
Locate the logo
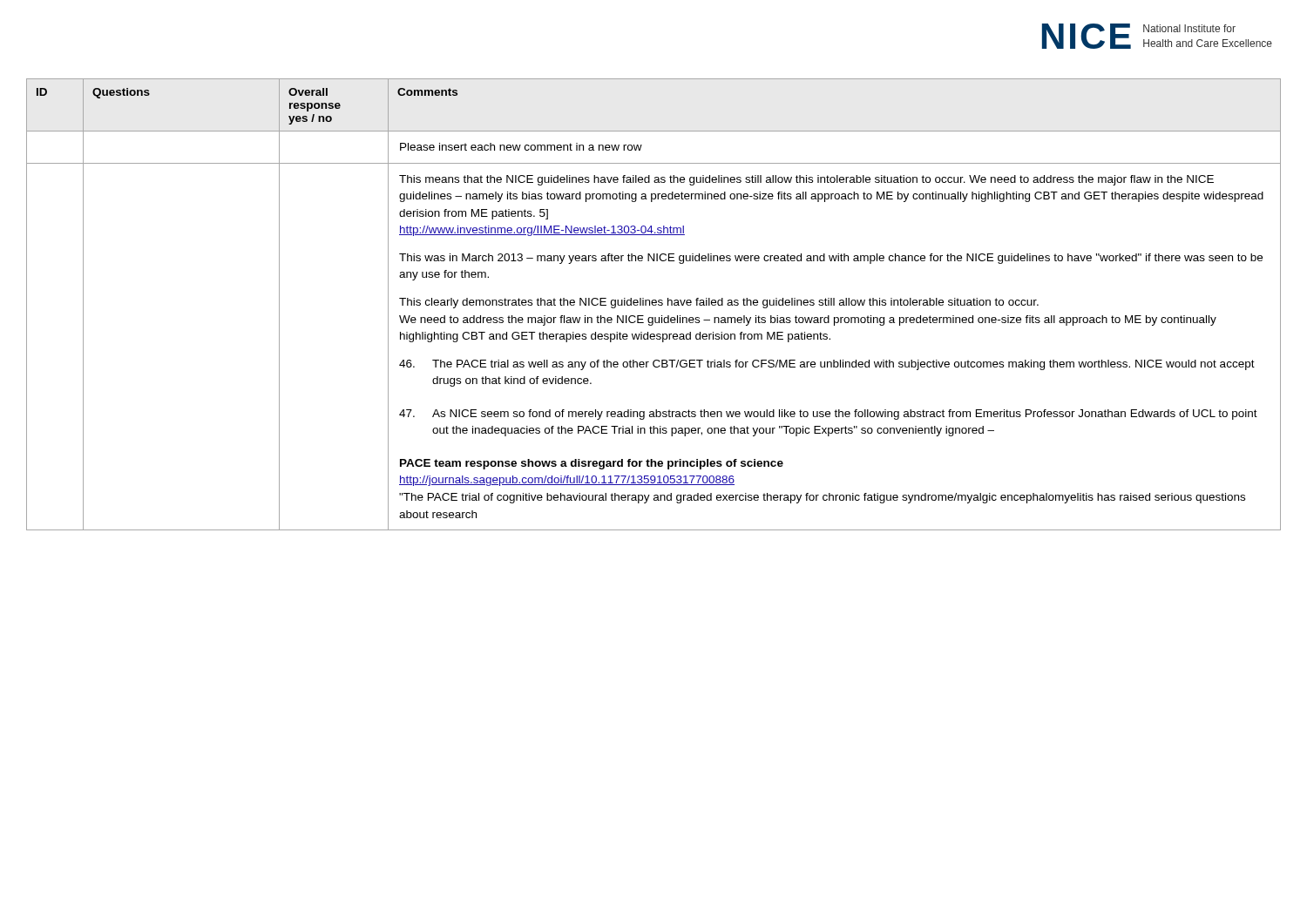tap(1156, 37)
